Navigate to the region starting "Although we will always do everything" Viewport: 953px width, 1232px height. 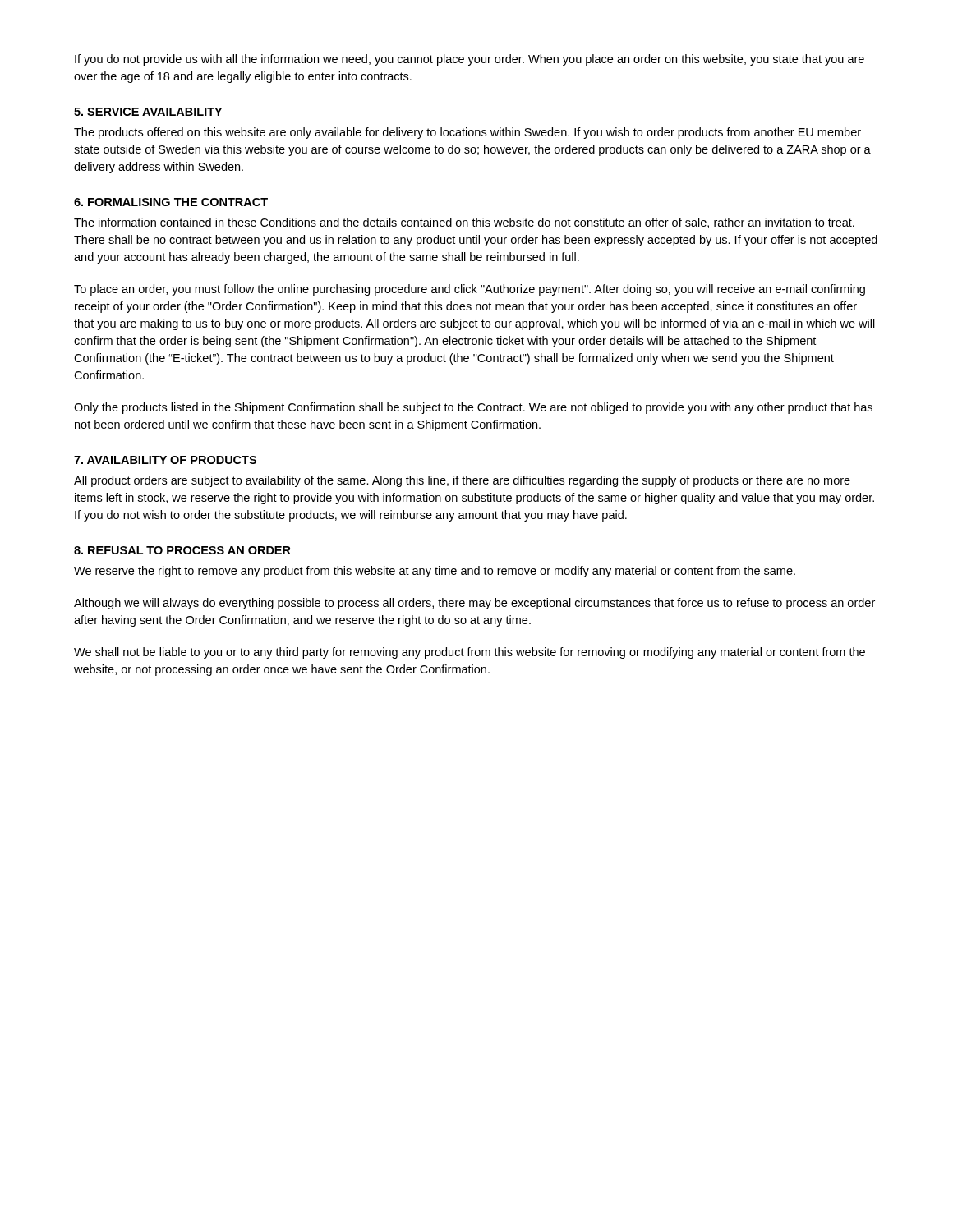475,612
